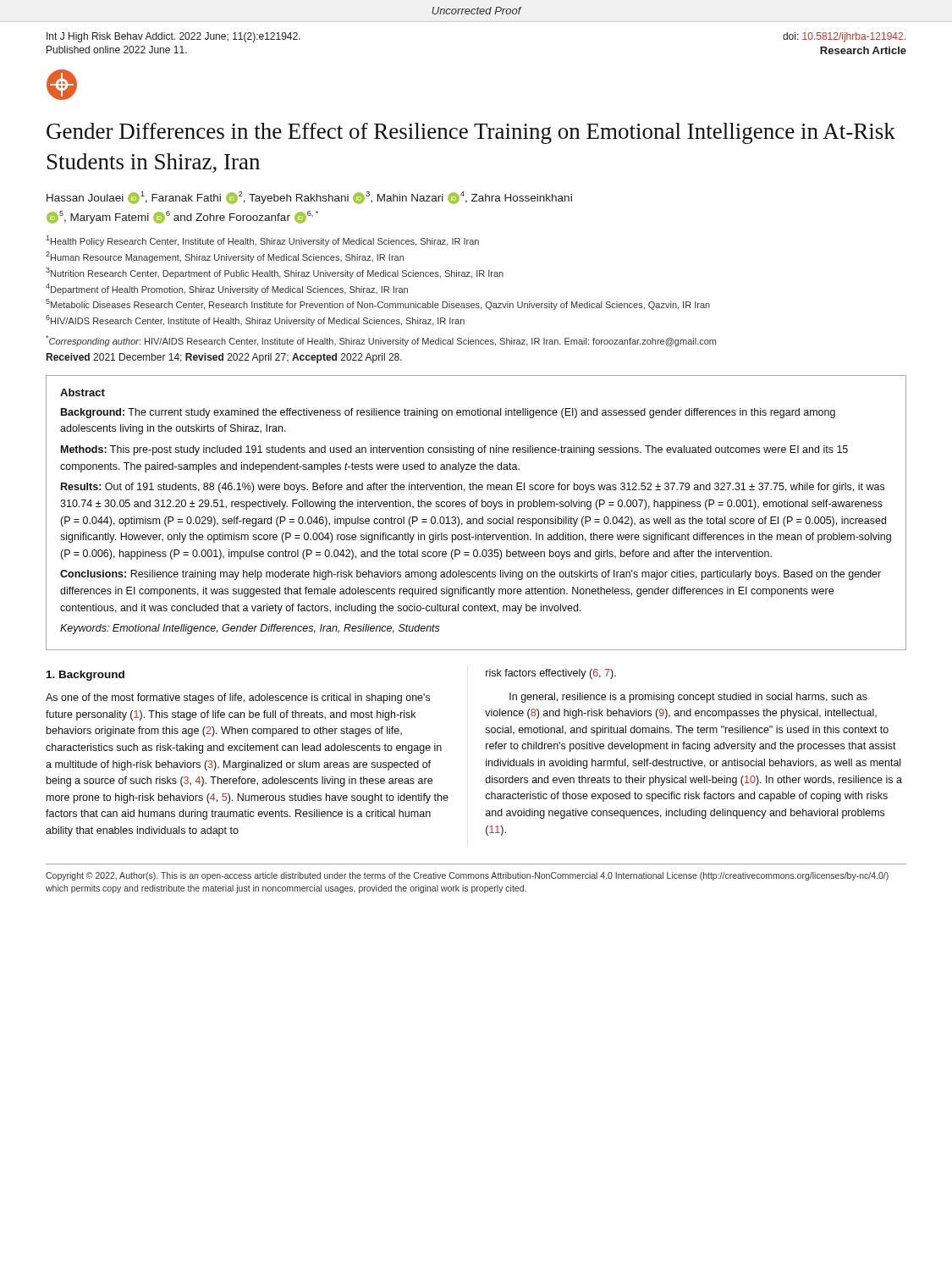Point to the block beginning "Background As one of the most formative stages"
Viewport: 952px width, 1270px height.
248,752
